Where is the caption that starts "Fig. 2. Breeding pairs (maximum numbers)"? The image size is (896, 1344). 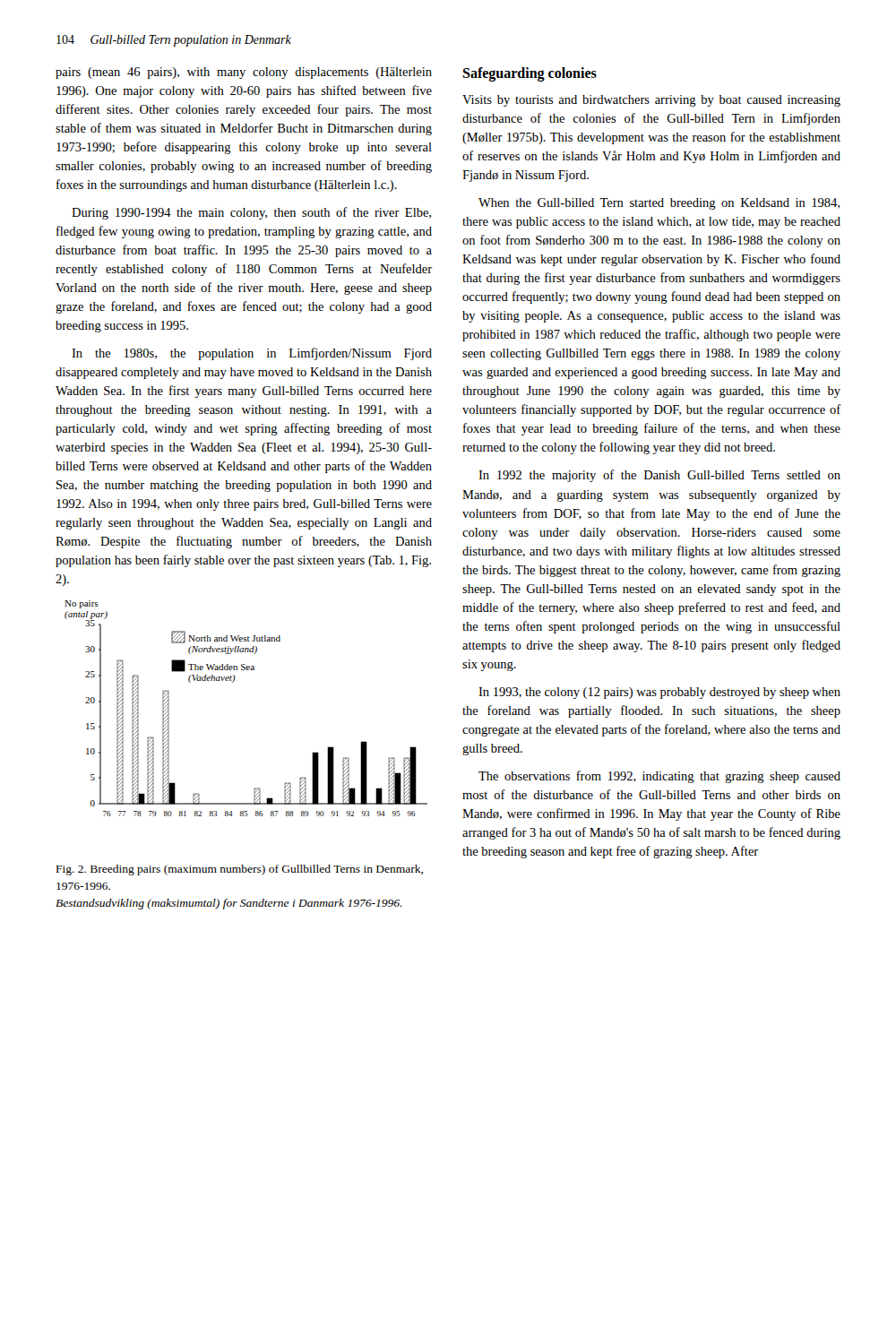click(x=240, y=870)
